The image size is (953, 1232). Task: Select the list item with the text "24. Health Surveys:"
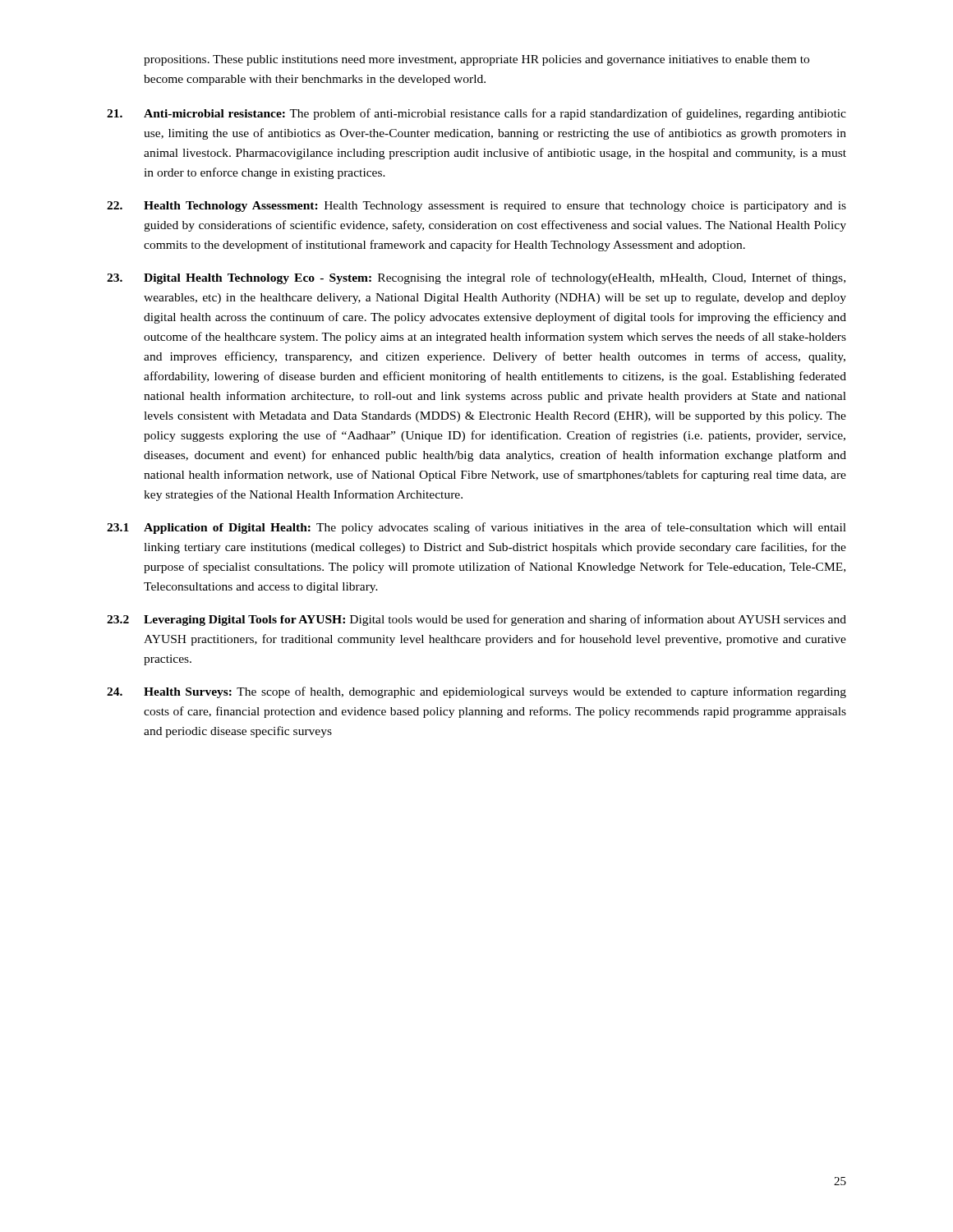point(476,712)
